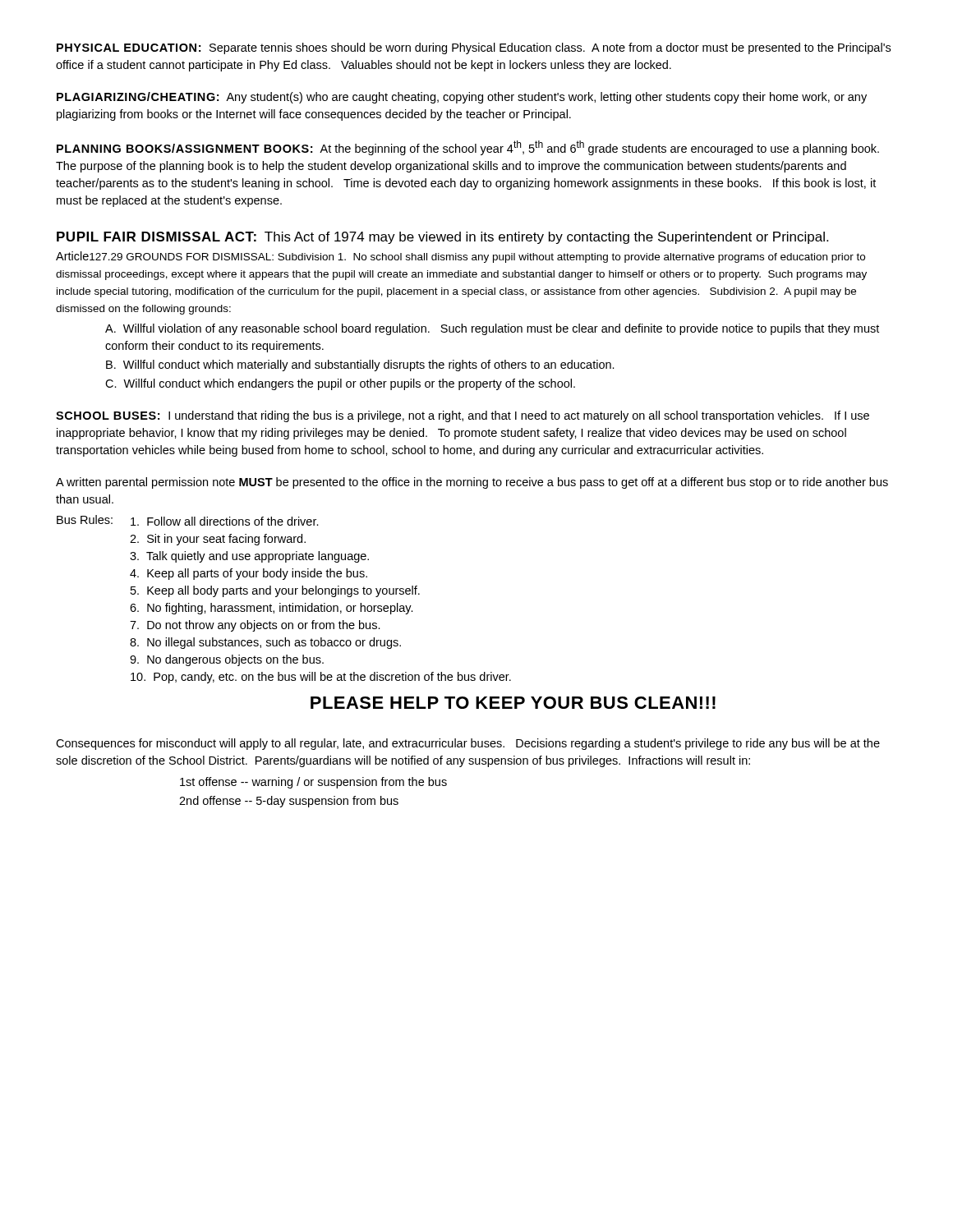Point to the block beginning "C. Willful conduct"
Image resolution: width=953 pixels, height=1232 pixels.
[x=501, y=384]
